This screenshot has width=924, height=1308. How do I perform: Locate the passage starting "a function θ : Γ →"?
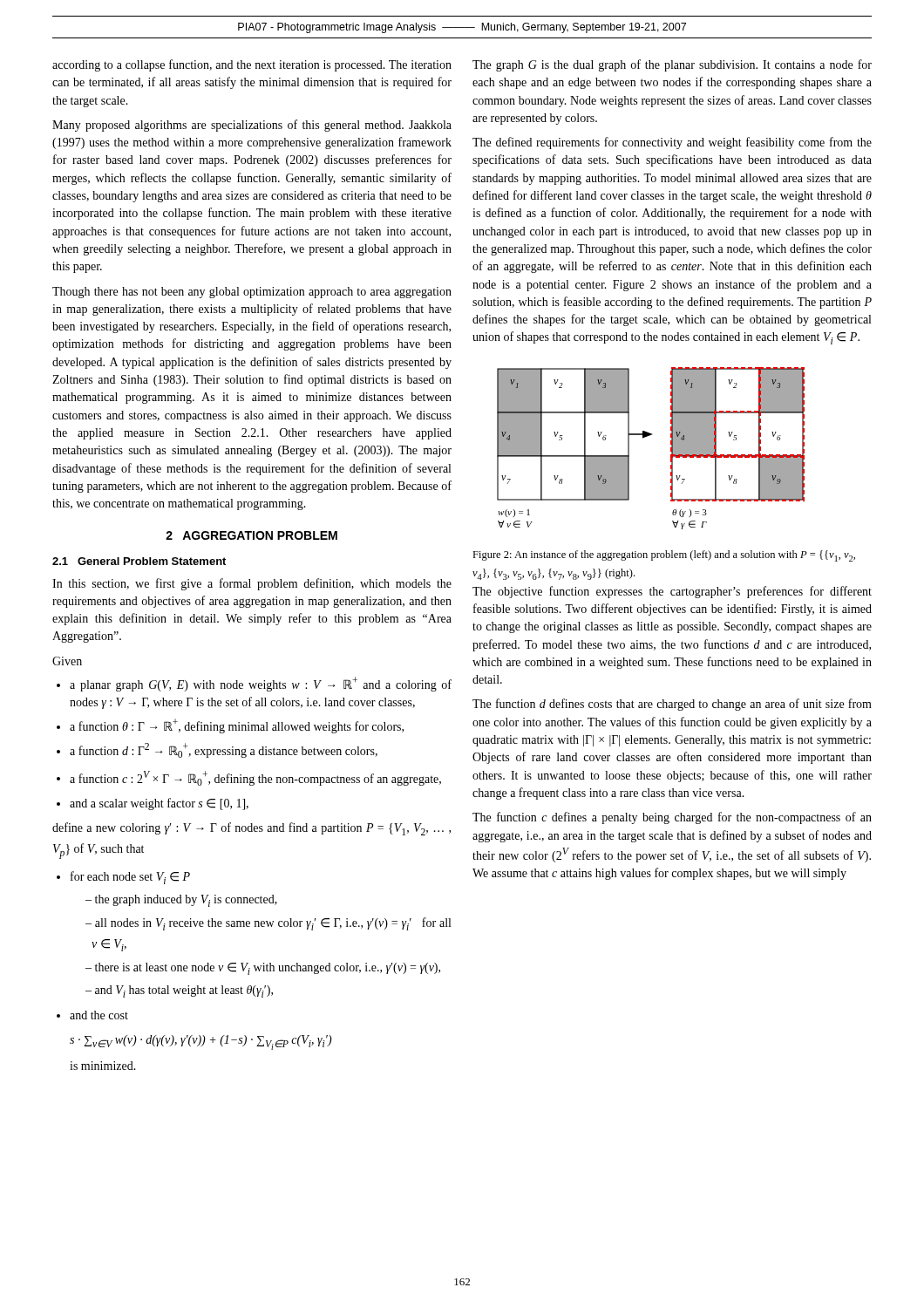tap(261, 726)
